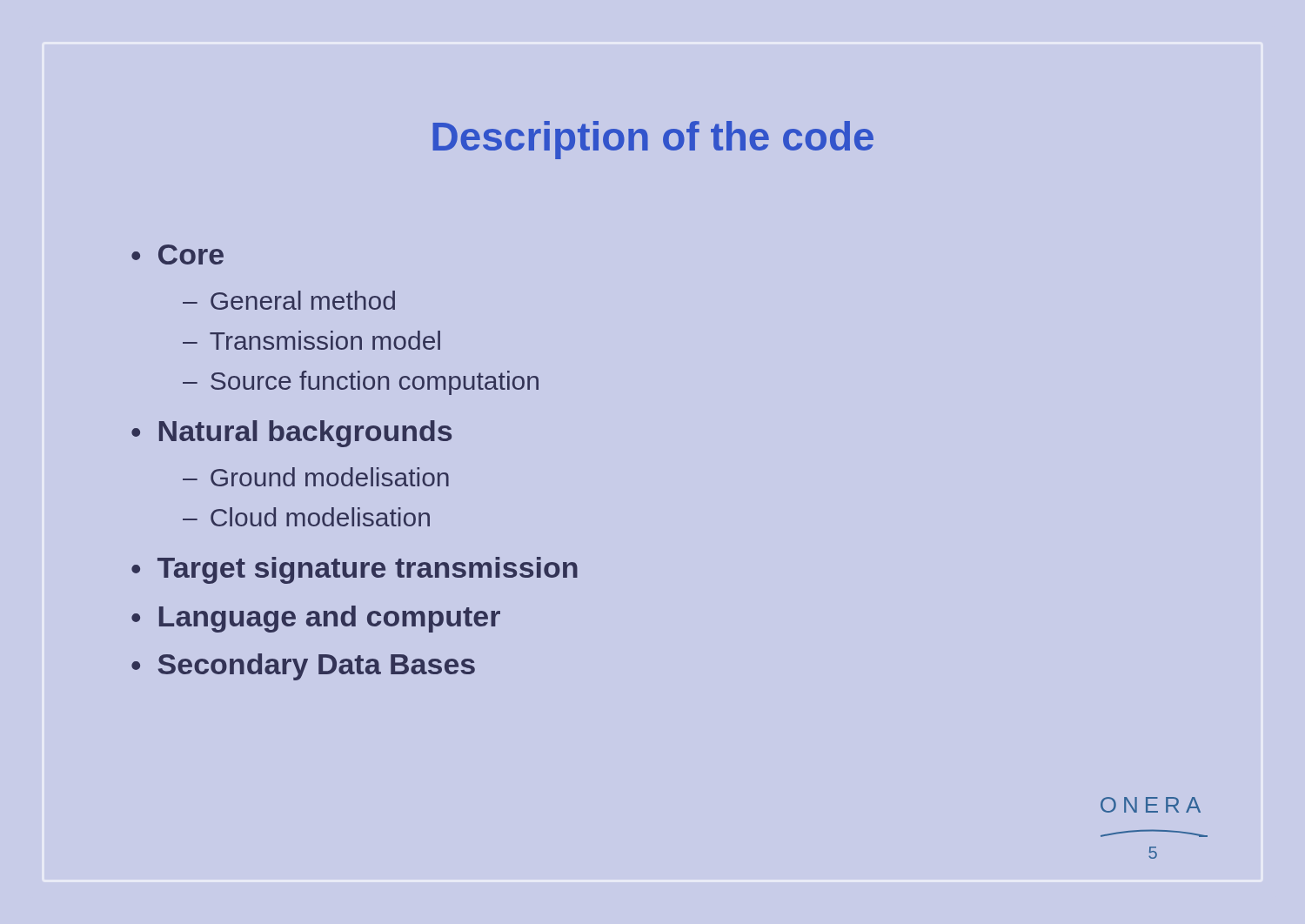Find the block on this page that starts "– Source function"
This screenshot has width=1305, height=924.
pyautogui.click(x=361, y=381)
